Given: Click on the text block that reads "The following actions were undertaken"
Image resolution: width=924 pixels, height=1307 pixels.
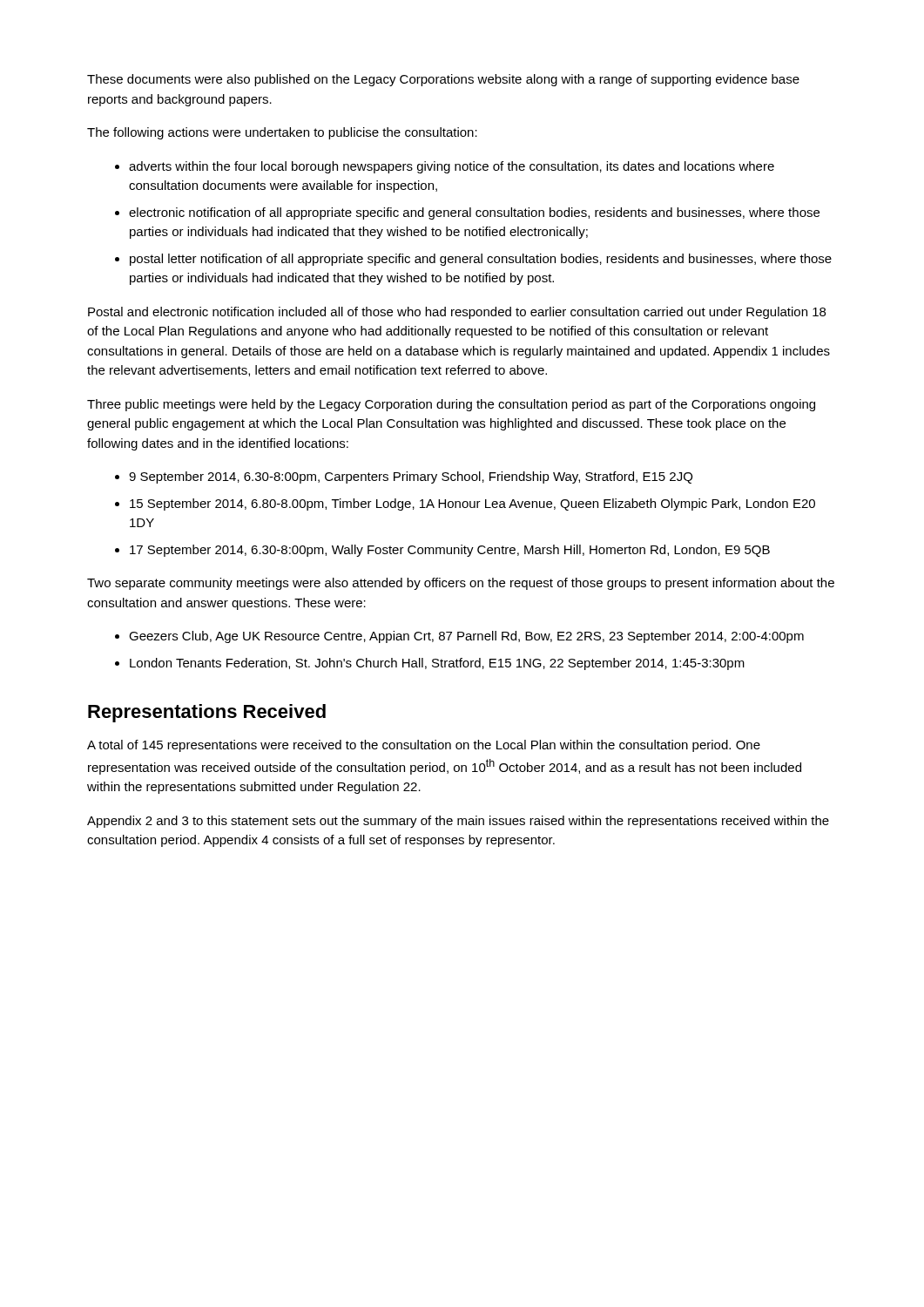Looking at the screenshot, I should tap(282, 132).
